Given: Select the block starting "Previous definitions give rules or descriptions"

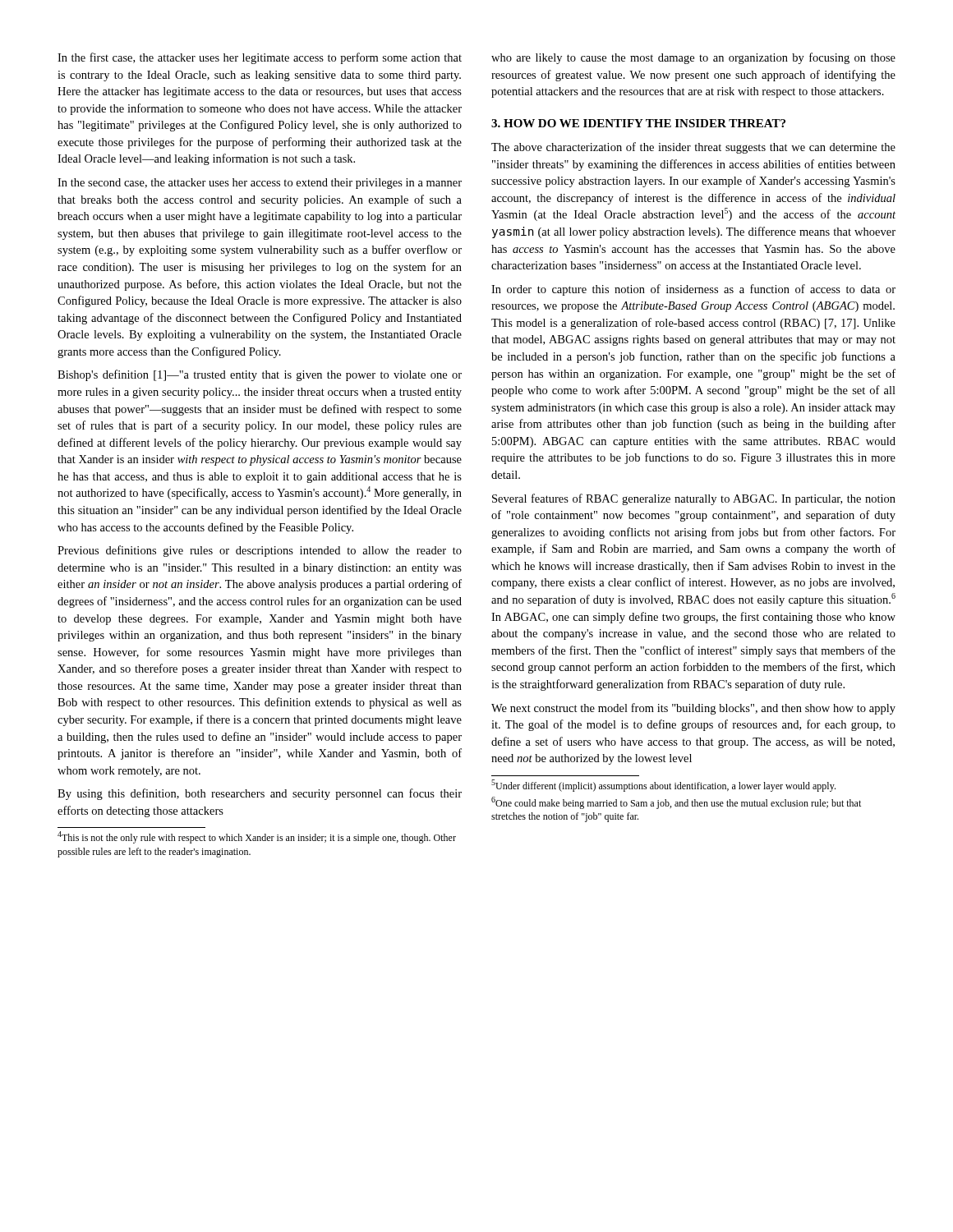Looking at the screenshot, I should coord(260,661).
